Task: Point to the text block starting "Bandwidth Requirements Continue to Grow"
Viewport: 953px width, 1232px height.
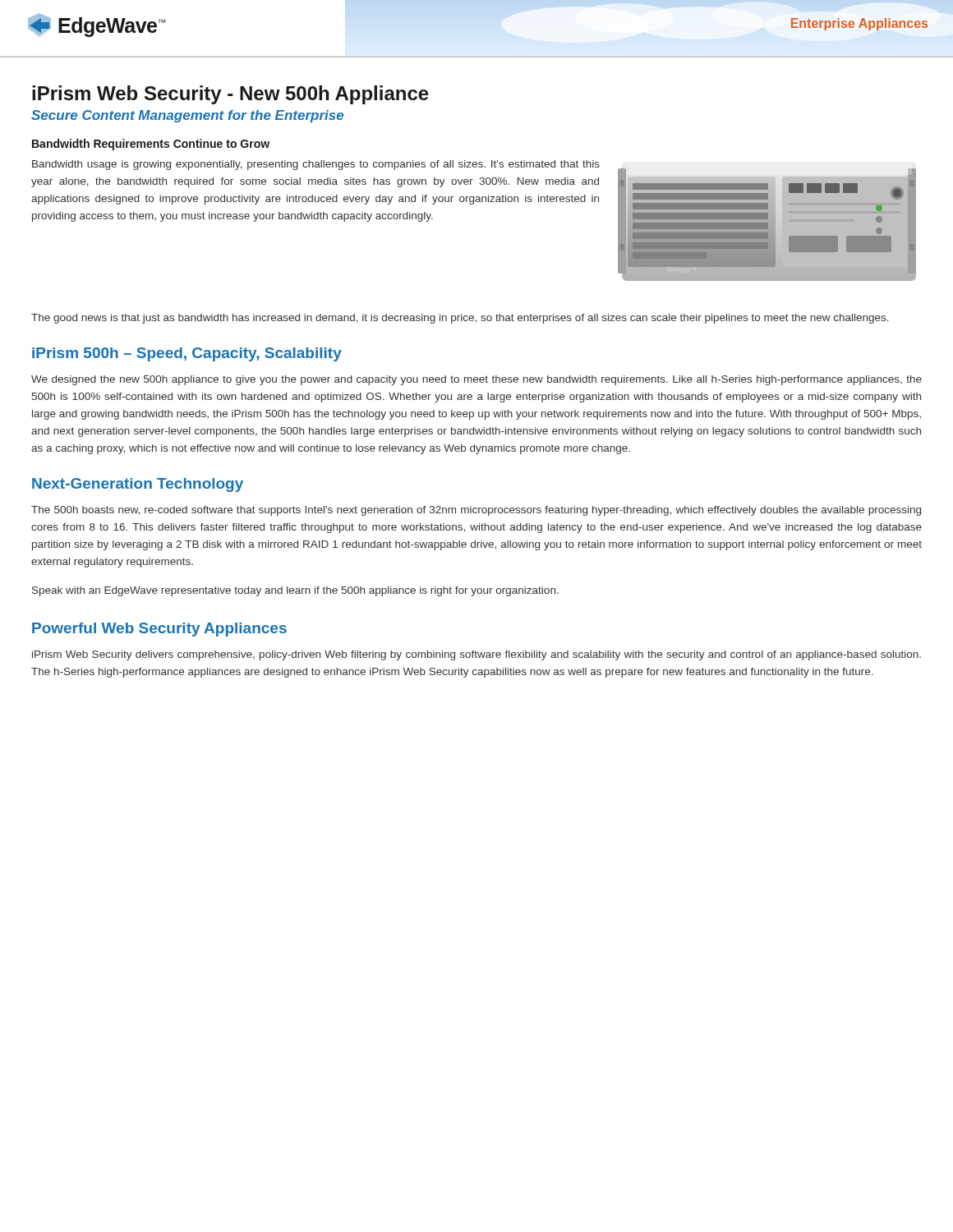Action: (150, 144)
